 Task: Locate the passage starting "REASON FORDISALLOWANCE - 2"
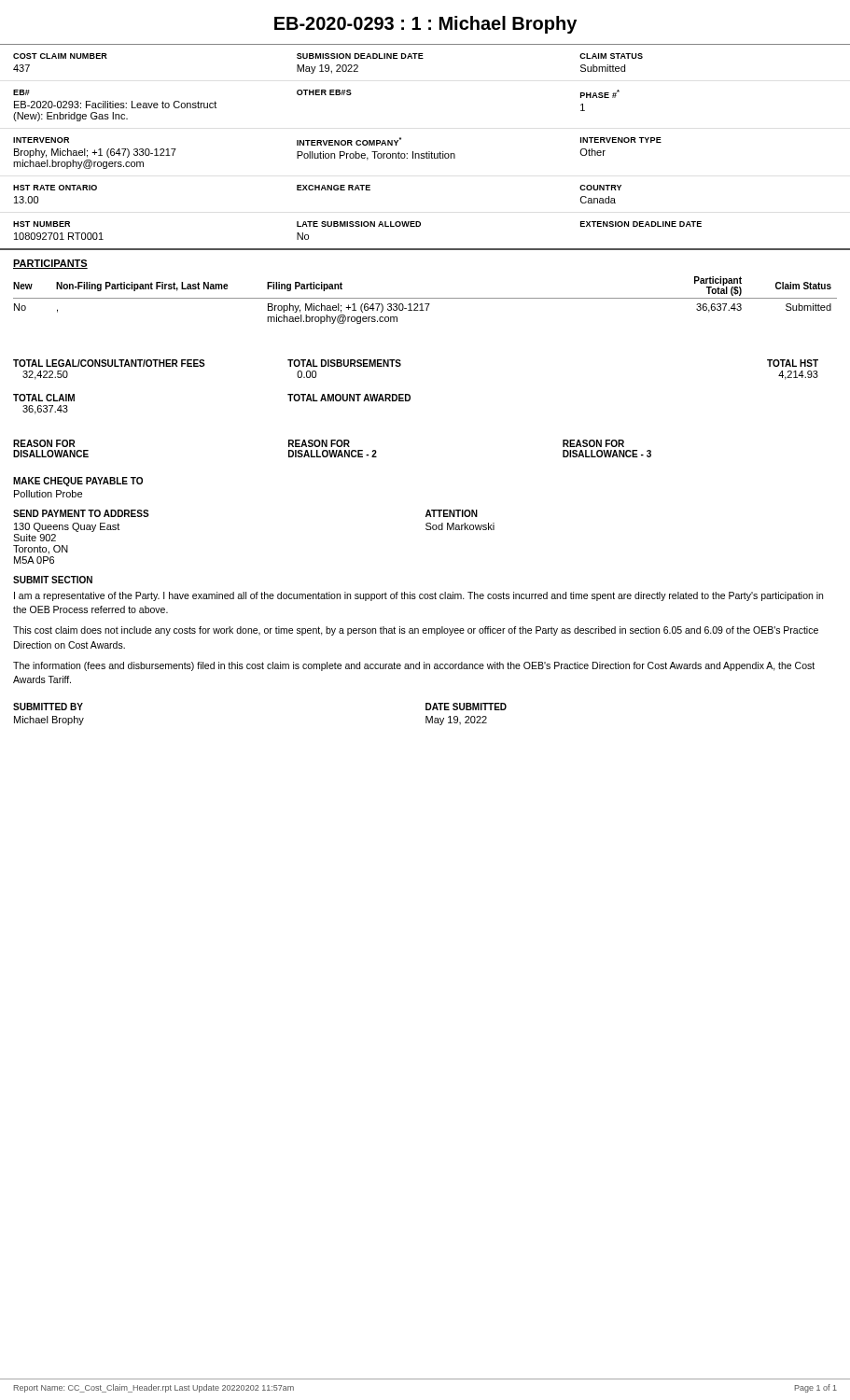pos(319,443)
